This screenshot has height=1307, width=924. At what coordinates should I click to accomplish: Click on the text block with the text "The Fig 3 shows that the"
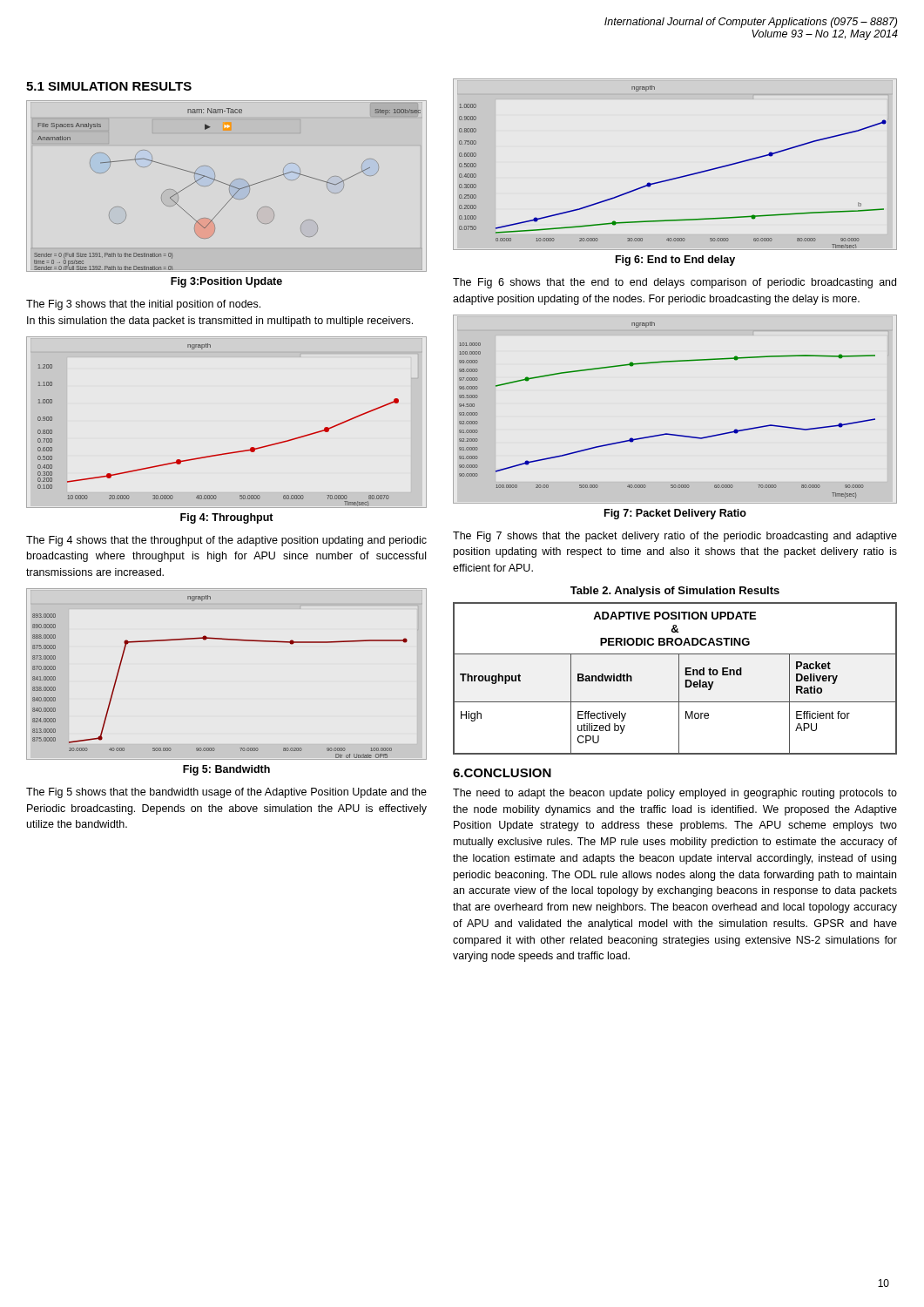[220, 312]
